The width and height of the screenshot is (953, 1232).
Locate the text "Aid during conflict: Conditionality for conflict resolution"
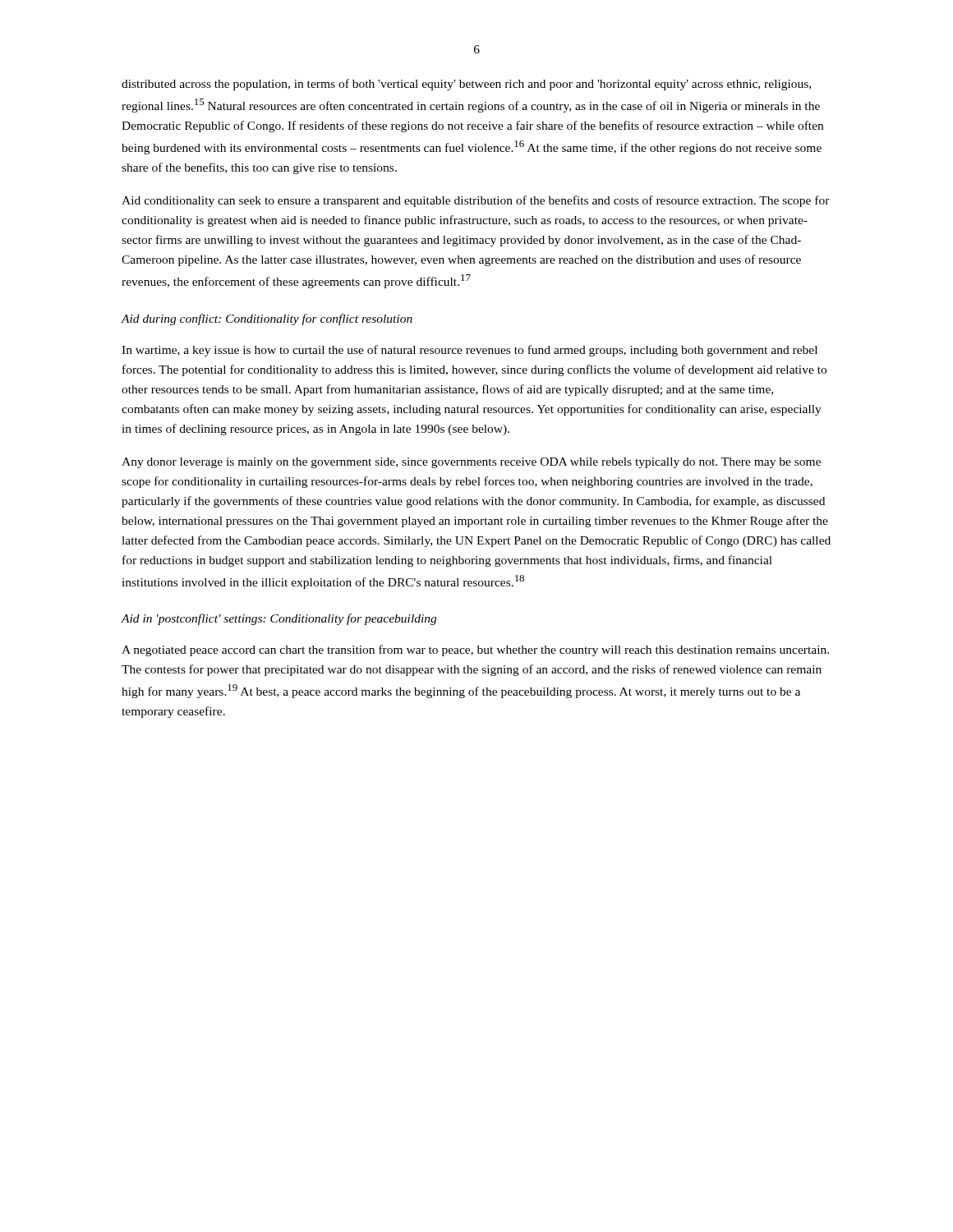click(267, 318)
